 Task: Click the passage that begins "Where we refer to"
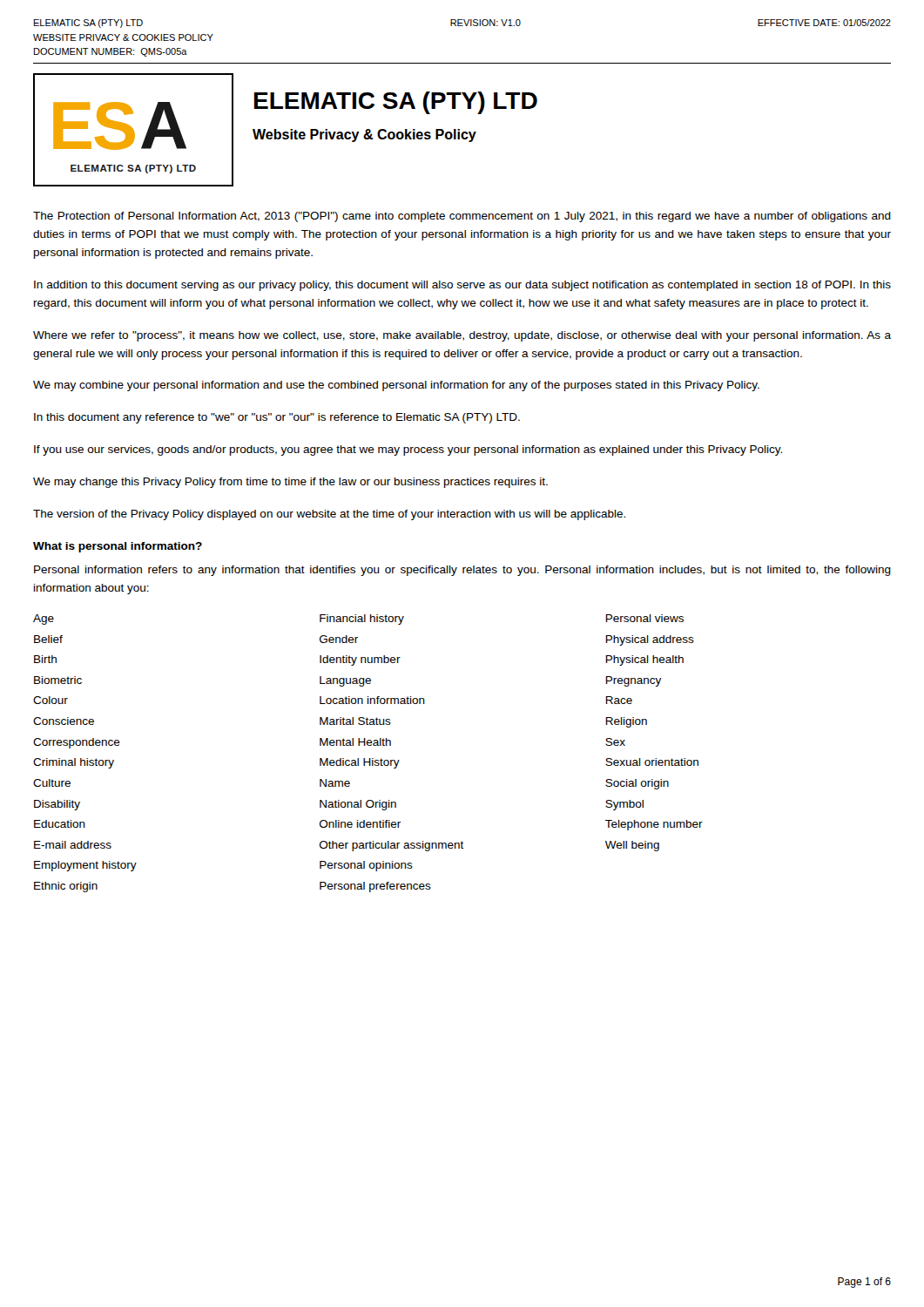(462, 344)
